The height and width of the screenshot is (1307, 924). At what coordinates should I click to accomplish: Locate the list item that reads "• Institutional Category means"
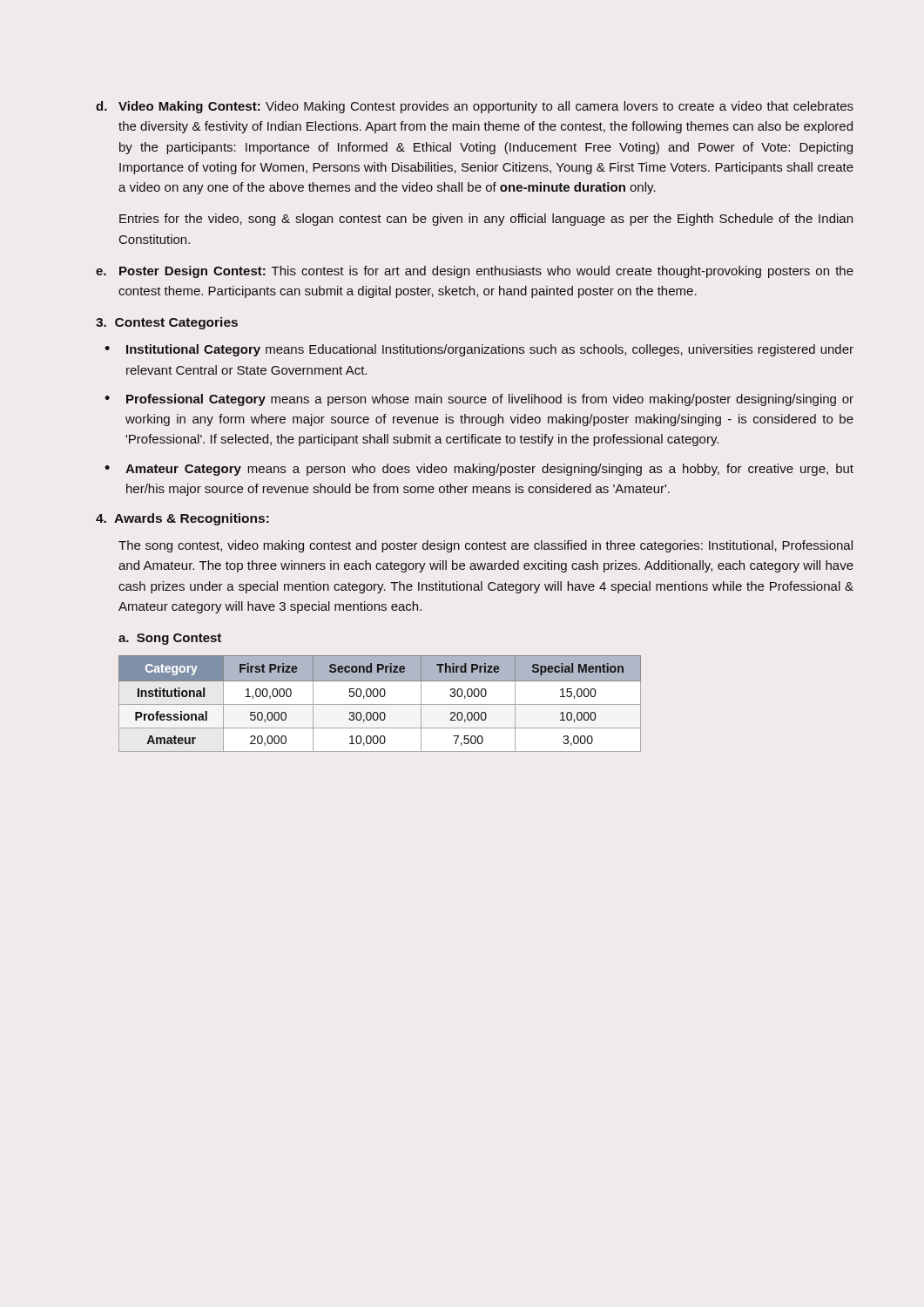click(479, 359)
